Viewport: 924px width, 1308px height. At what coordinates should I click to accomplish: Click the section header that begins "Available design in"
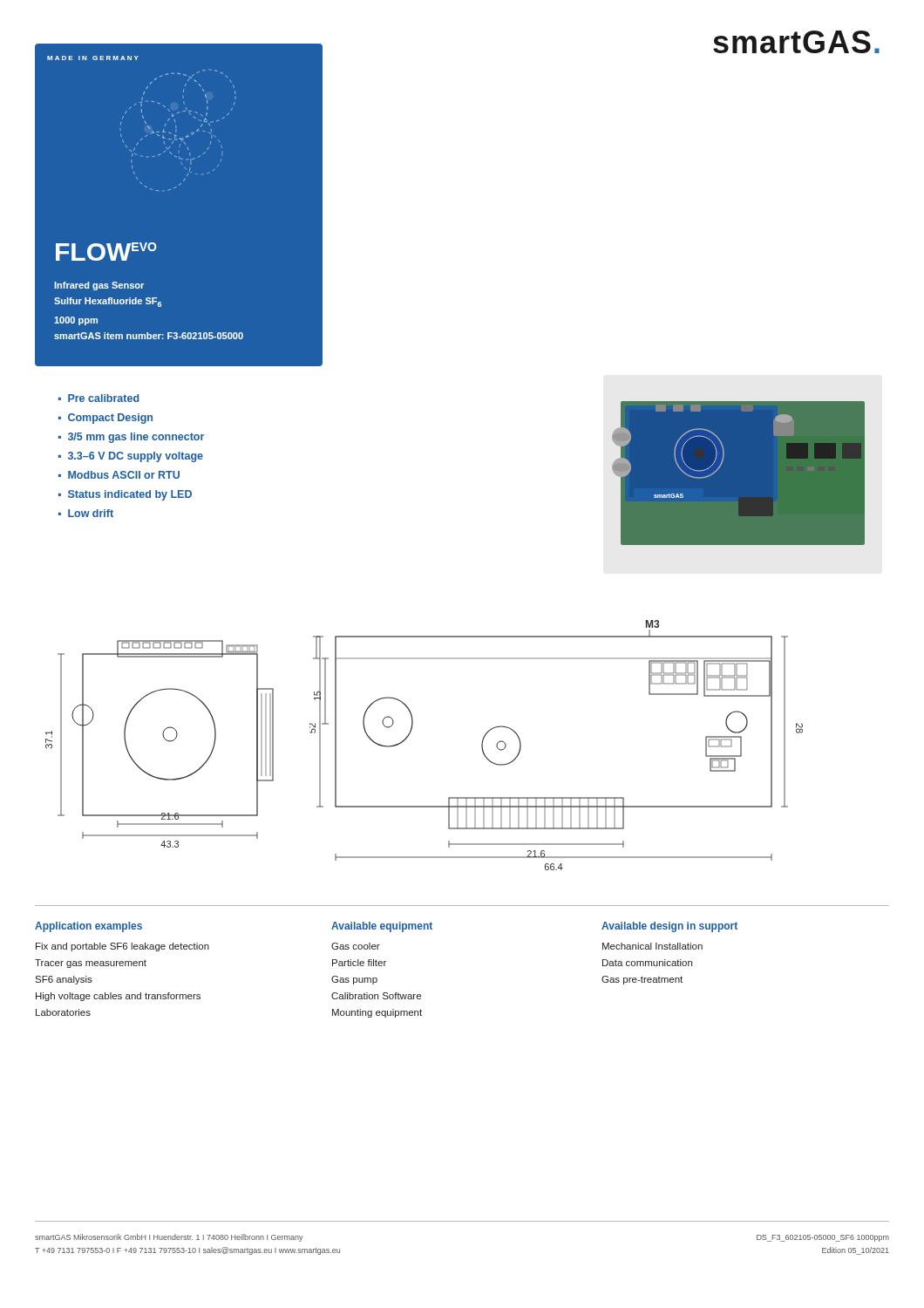670,926
